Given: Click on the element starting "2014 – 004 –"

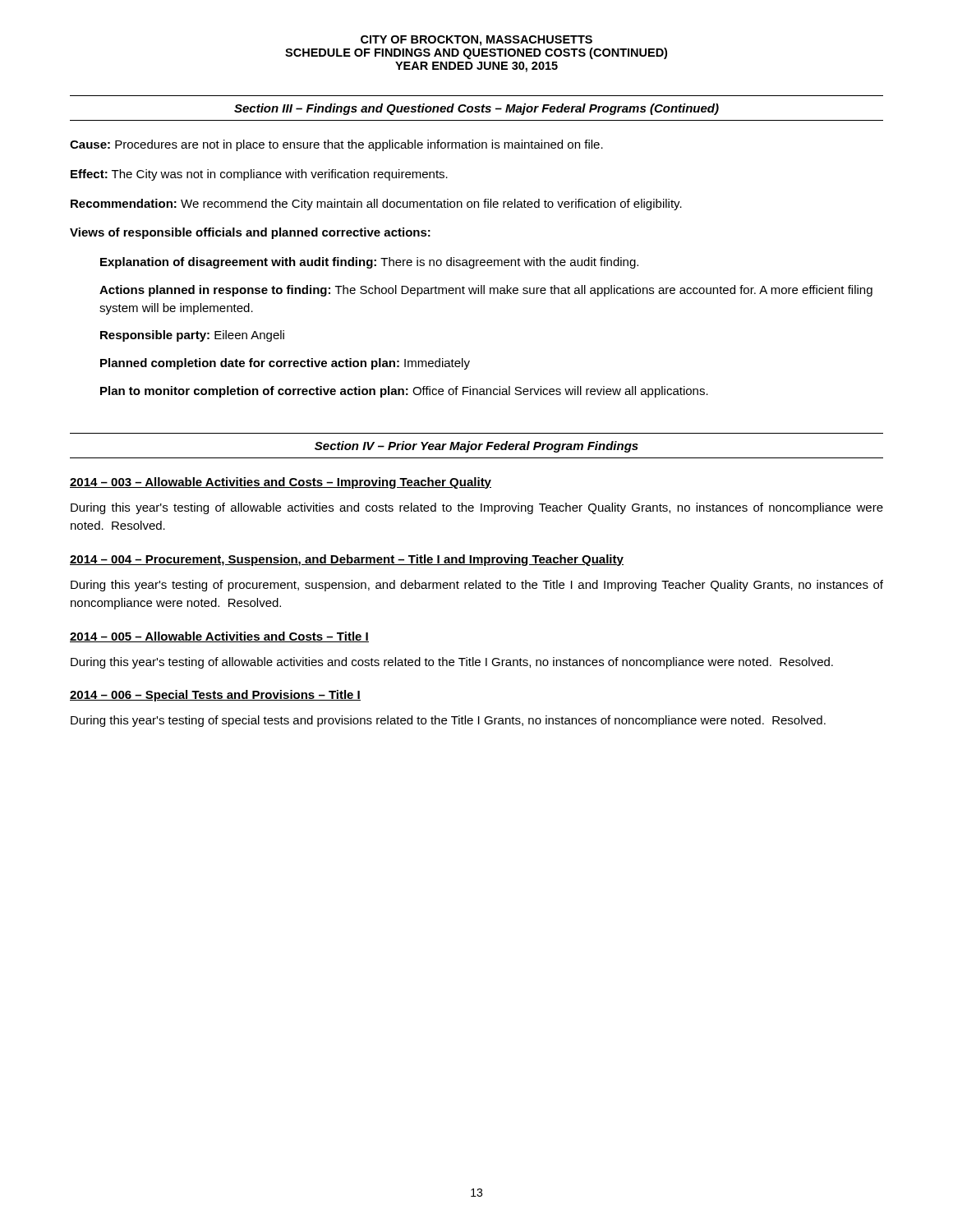Looking at the screenshot, I should tap(347, 559).
